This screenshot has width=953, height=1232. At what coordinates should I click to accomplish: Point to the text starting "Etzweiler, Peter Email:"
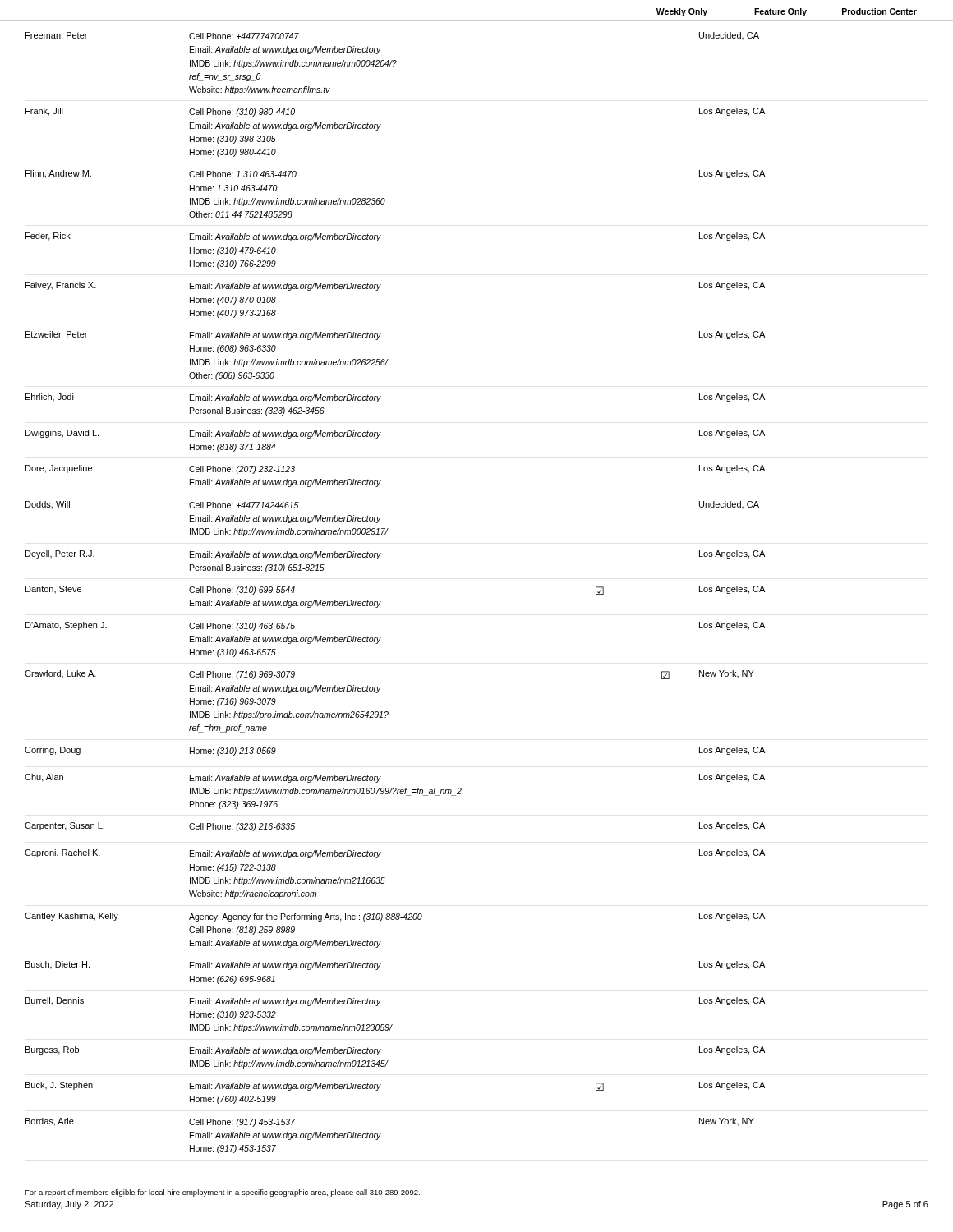[57, 335]
